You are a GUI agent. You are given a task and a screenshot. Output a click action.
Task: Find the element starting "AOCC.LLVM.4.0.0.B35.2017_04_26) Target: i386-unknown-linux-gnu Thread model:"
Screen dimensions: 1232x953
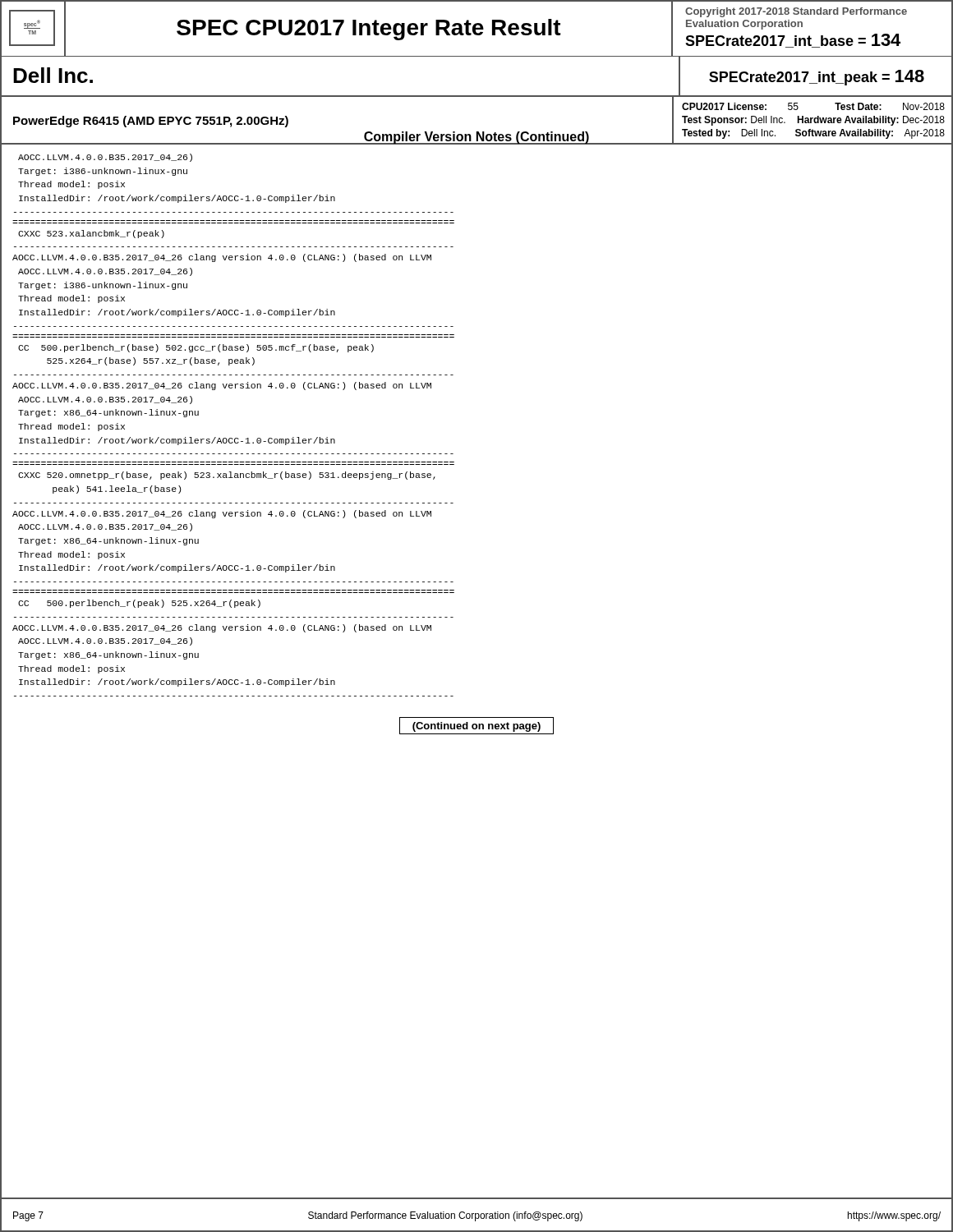pyautogui.click(x=105, y=158)
